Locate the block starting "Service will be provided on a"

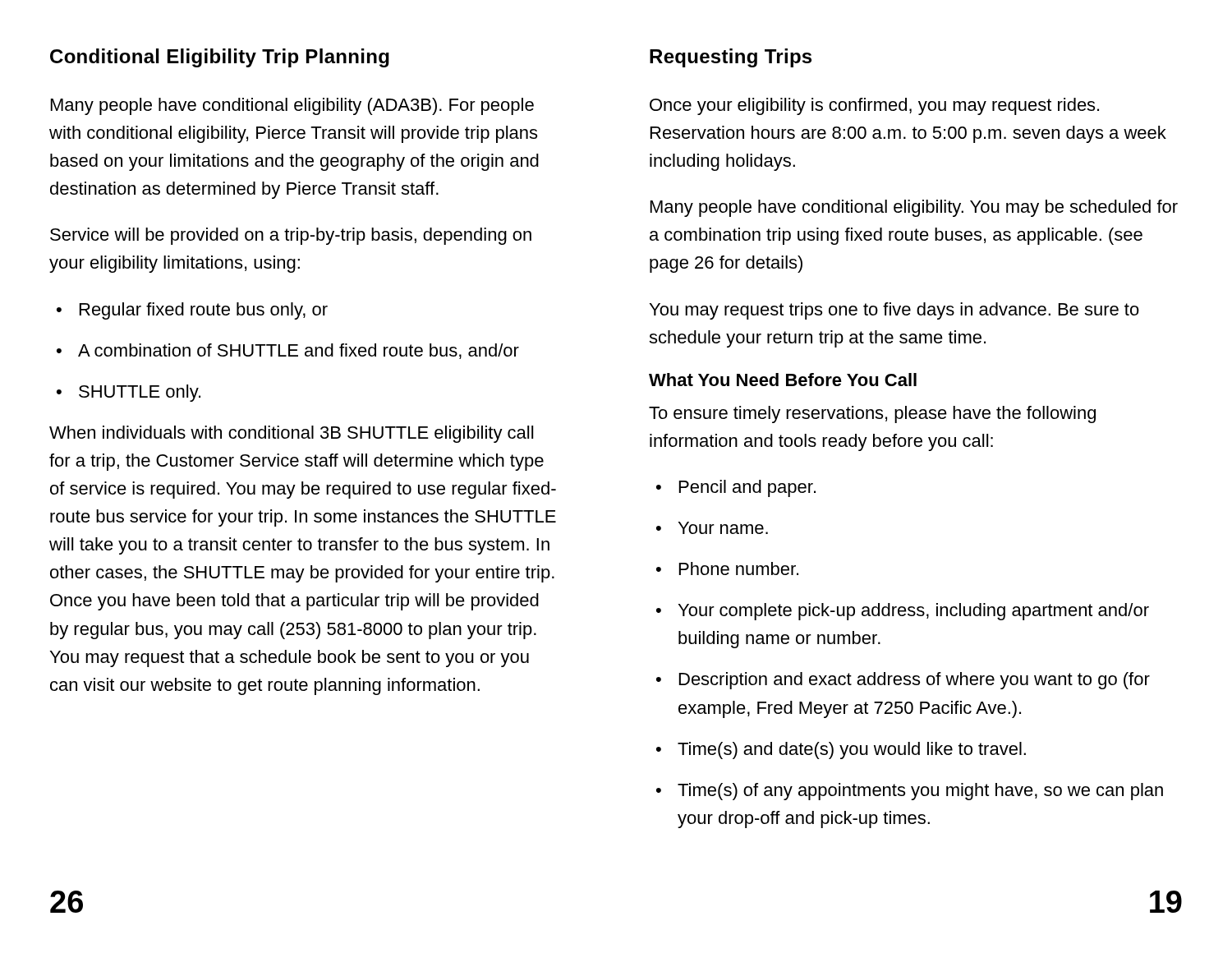point(291,249)
